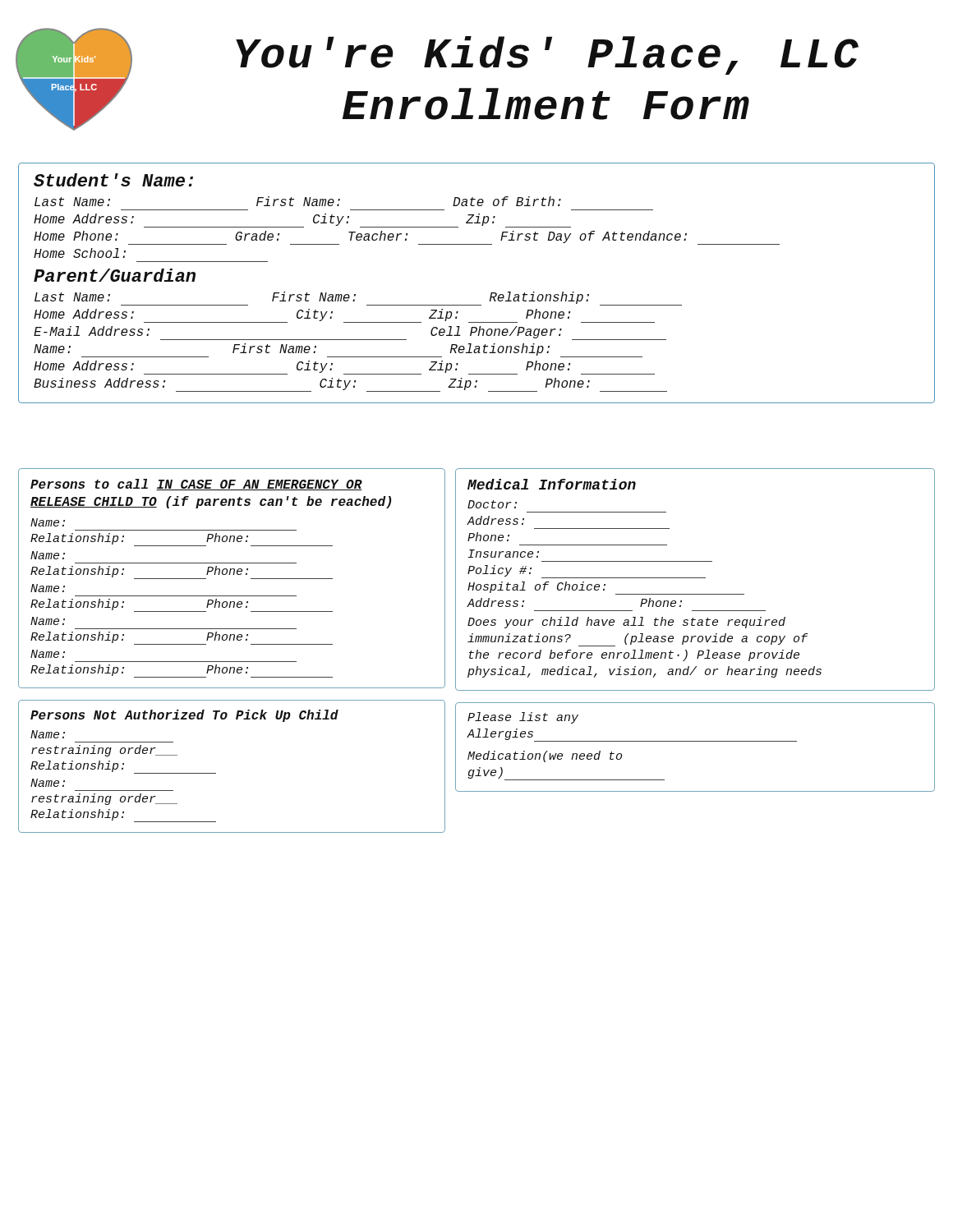Locate the element starting "Persons to call IN"
953x1232 pixels.
pyautogui.click(x=232, y=577)
